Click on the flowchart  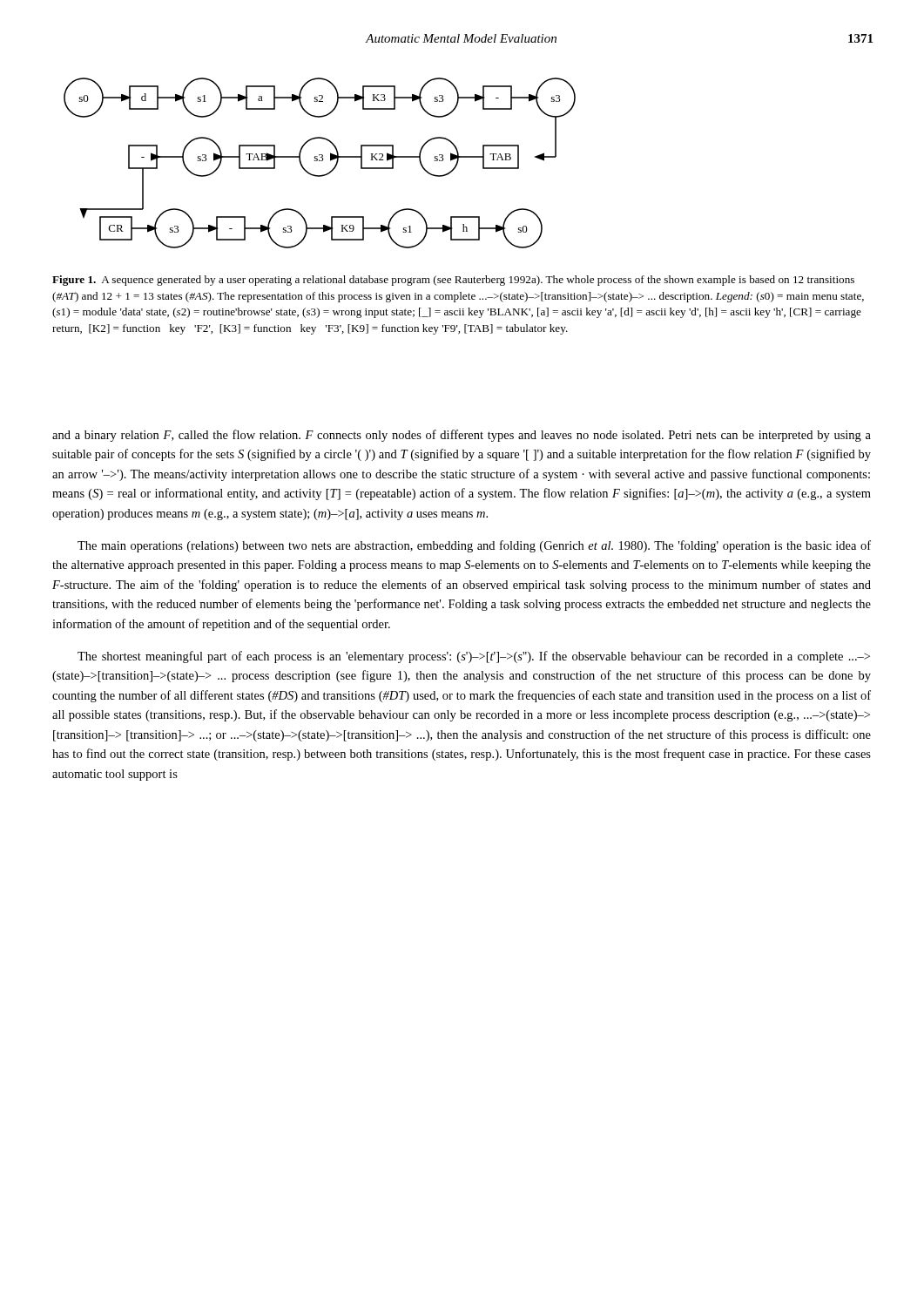click(462, 165)
